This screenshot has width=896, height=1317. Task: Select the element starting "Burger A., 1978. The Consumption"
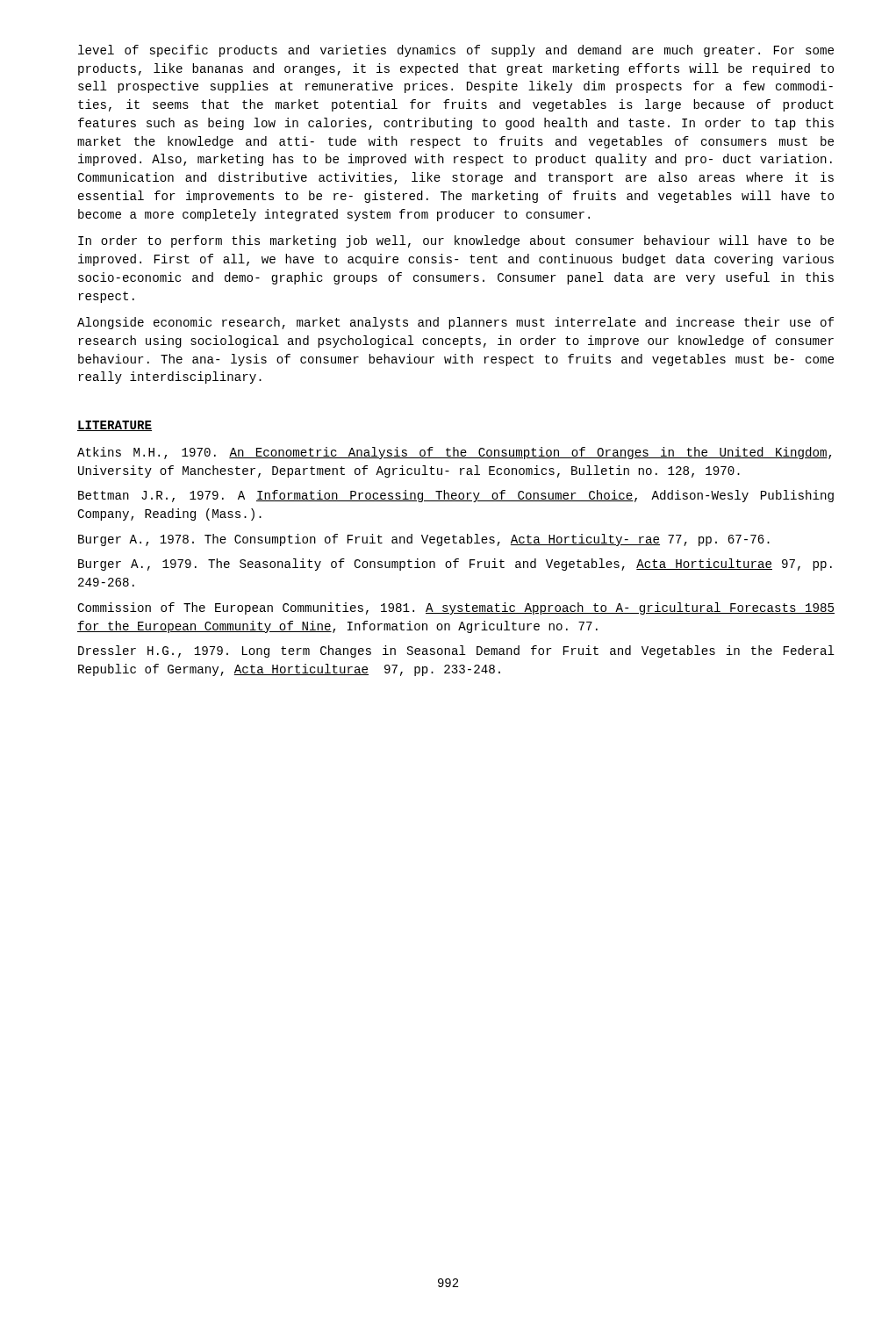click(x=425, y=540)
